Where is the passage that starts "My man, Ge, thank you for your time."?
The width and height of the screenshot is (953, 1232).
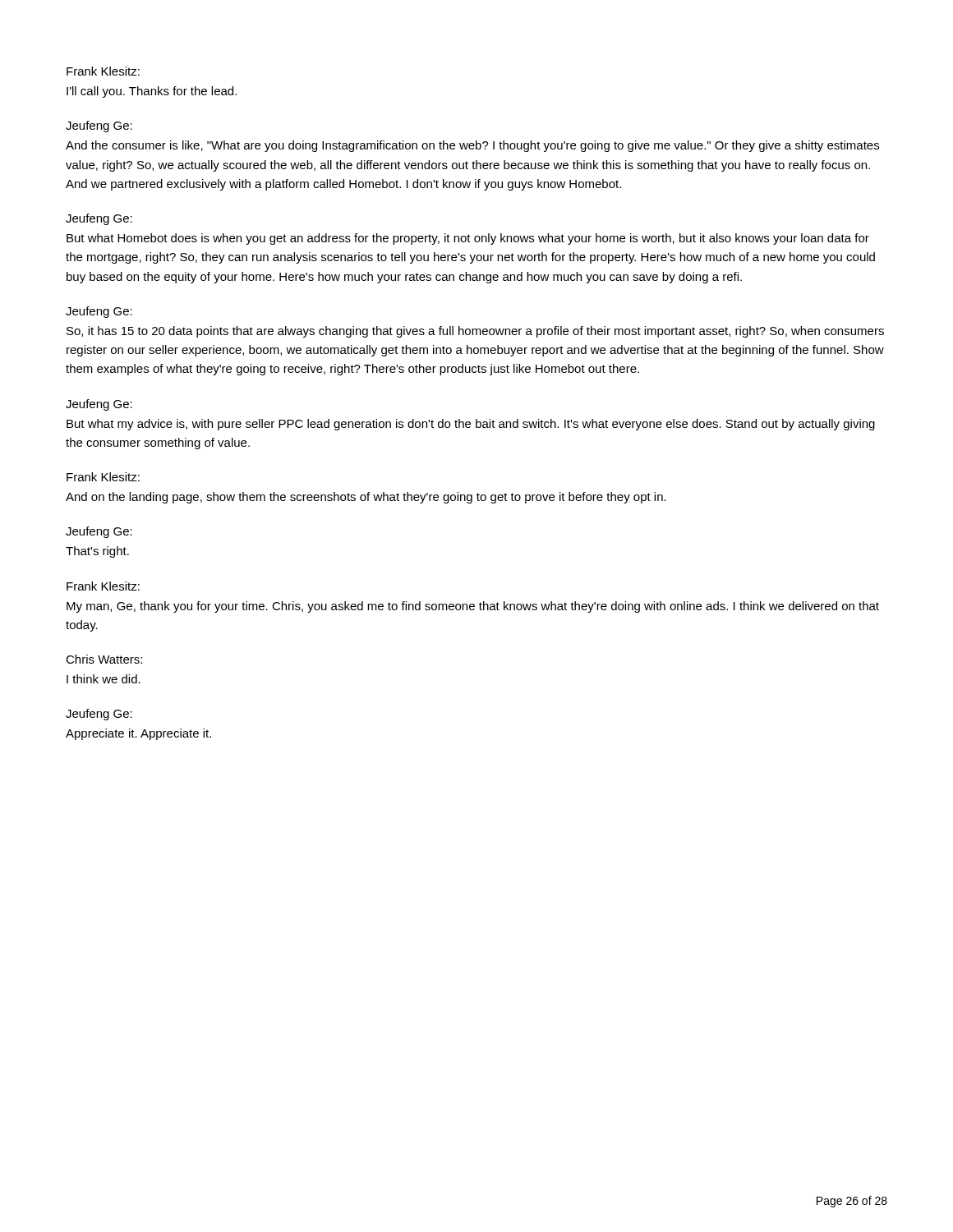pyautogui.click(x=472, y=615)
